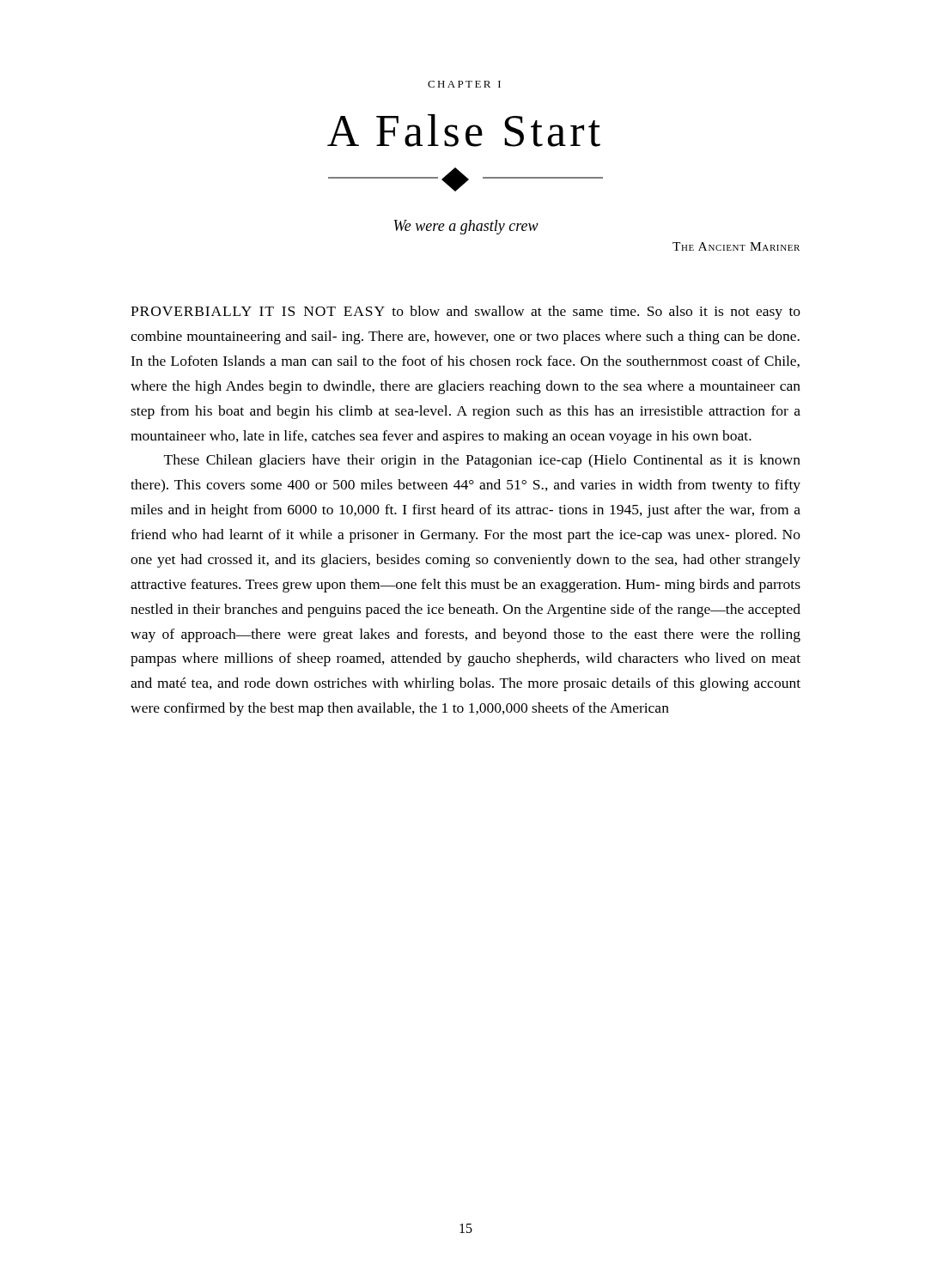This screenshot has width=931, height=1288.
Task: Point to "We were a ghastly crew"
Action: click(465, 226)
